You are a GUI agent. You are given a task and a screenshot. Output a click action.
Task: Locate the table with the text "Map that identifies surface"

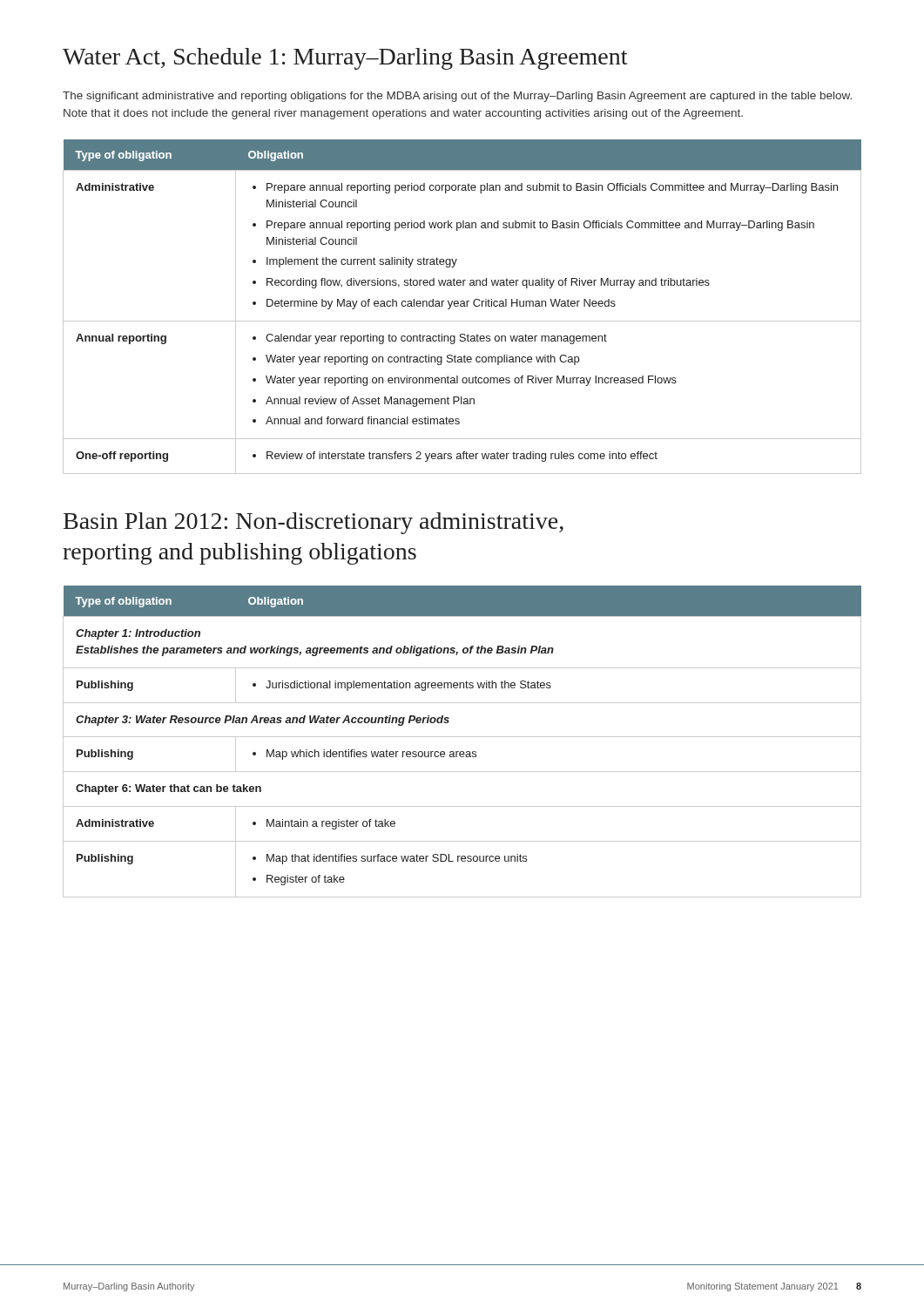pyautogui.click(x=462, y=741)
